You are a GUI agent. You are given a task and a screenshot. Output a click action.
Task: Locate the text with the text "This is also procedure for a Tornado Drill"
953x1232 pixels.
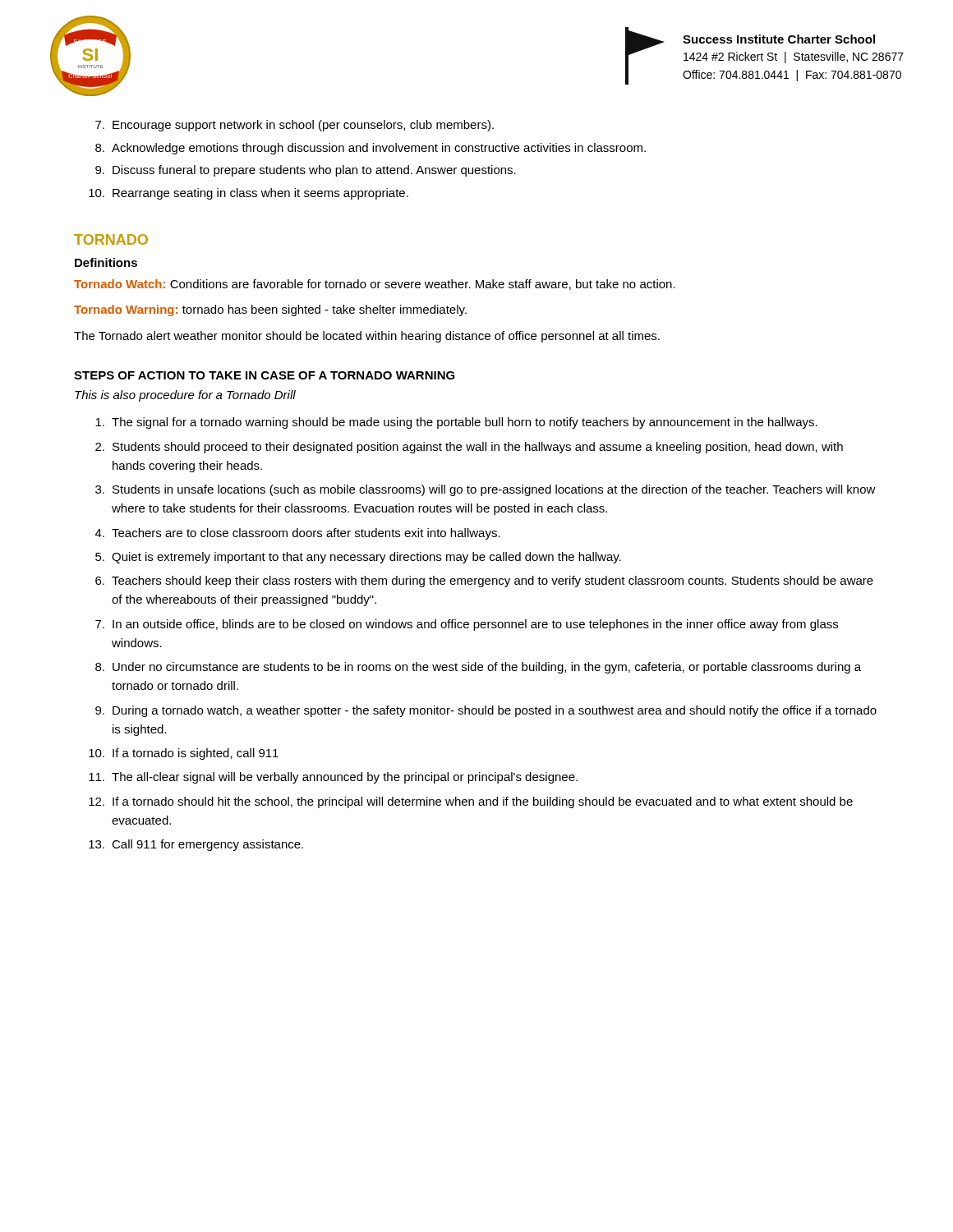point(185,394)
